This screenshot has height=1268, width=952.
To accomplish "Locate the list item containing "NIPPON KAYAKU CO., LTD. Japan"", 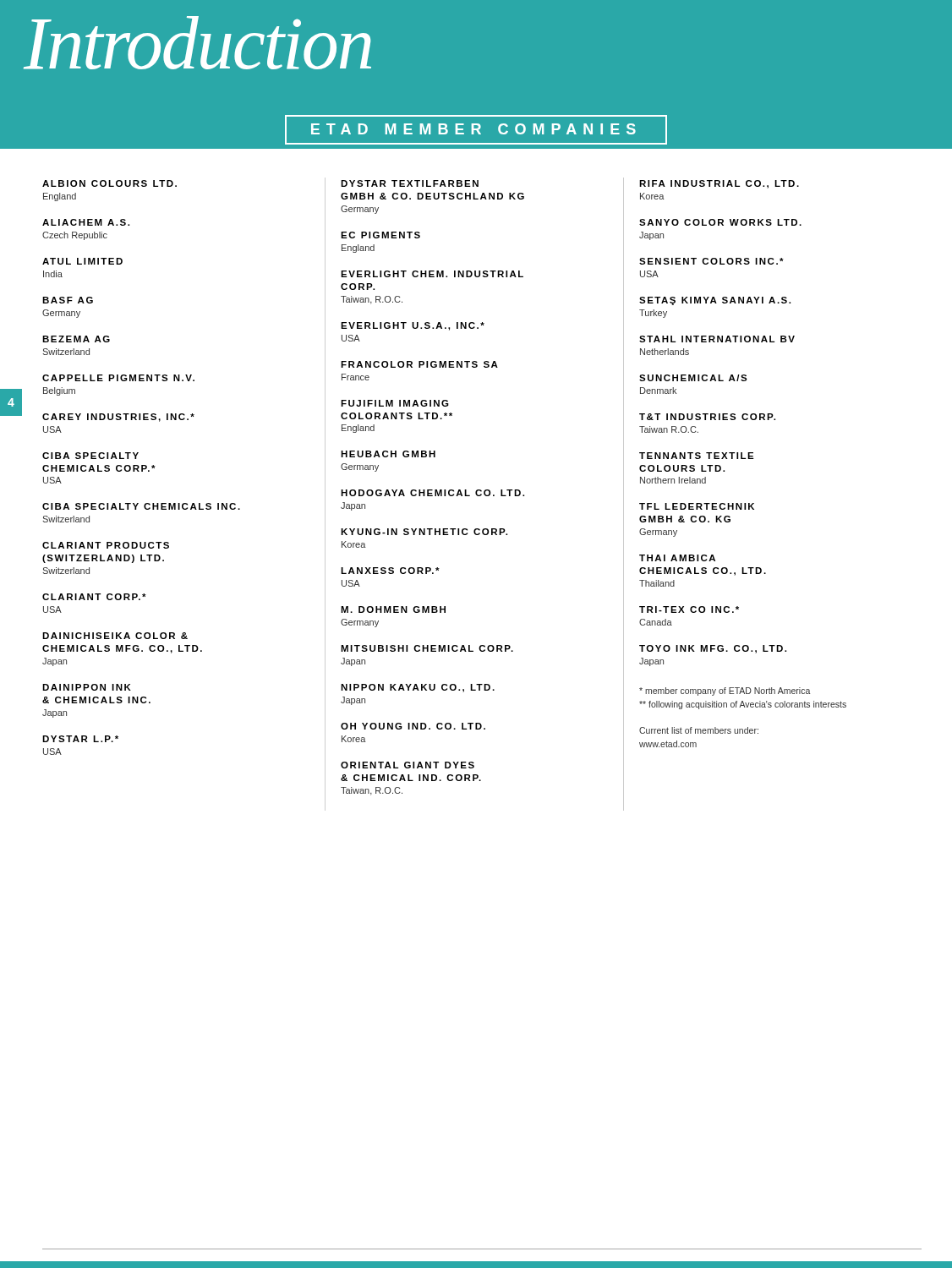I will tap(474, 693).
